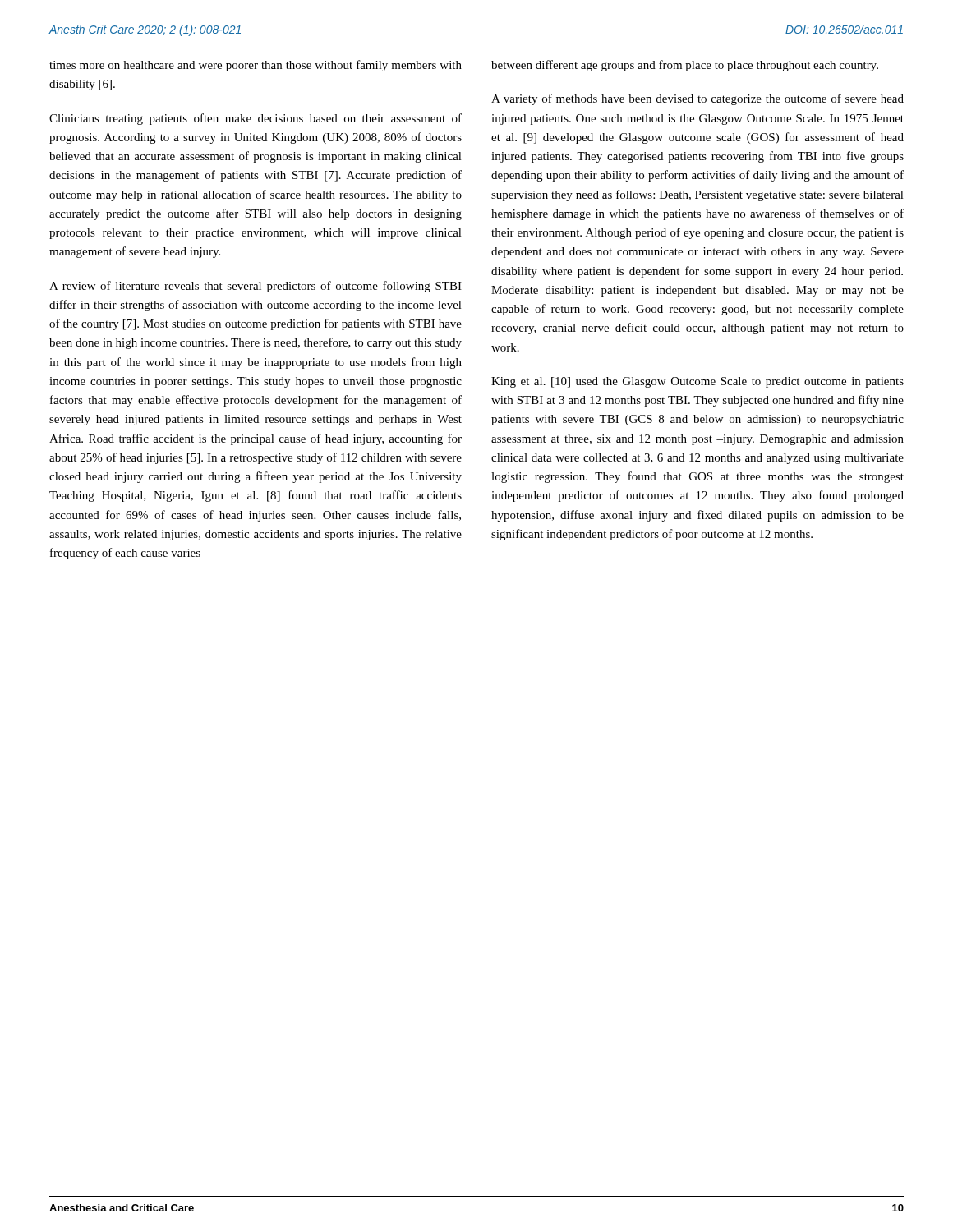Click the passage that begins "Clinicians treating patients often make decisions based"
The width and height of the screenshot is (953, 1232).
tap(255, 185)
